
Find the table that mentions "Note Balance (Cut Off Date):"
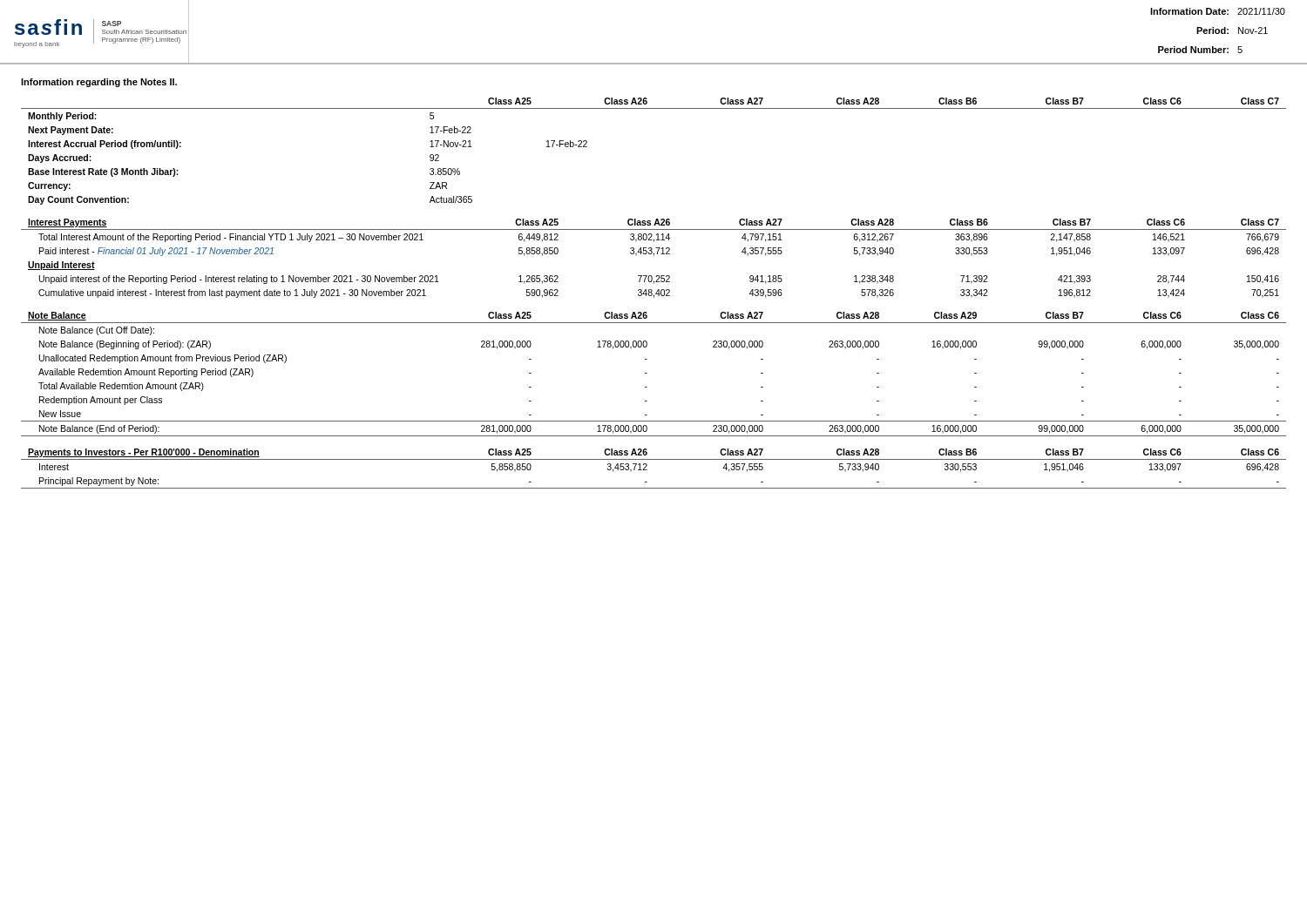click(654, 372)
